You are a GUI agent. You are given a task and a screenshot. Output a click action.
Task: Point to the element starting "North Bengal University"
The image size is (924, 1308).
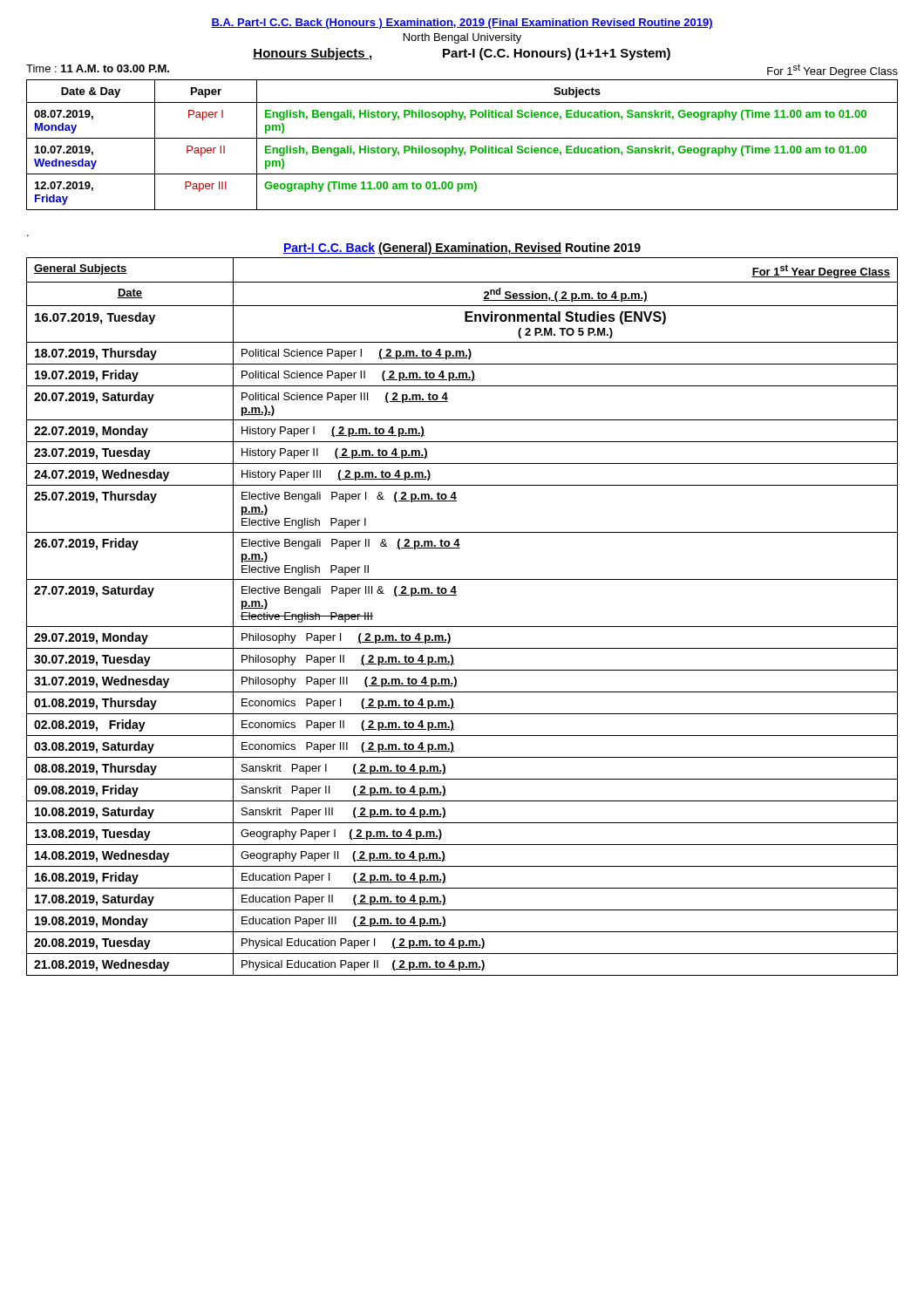coord(462,37)
